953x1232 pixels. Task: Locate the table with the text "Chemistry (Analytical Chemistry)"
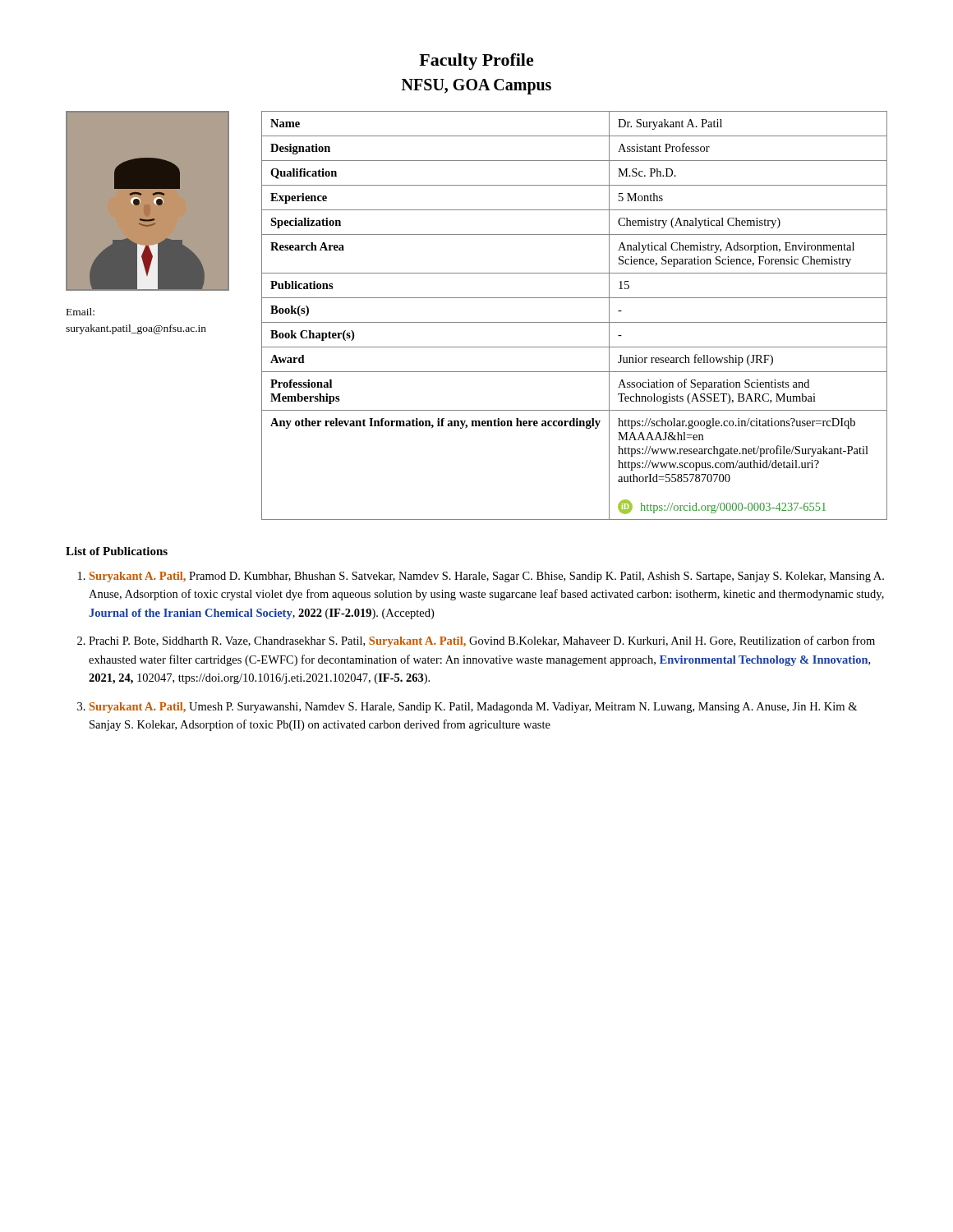(x=574, y=315)
